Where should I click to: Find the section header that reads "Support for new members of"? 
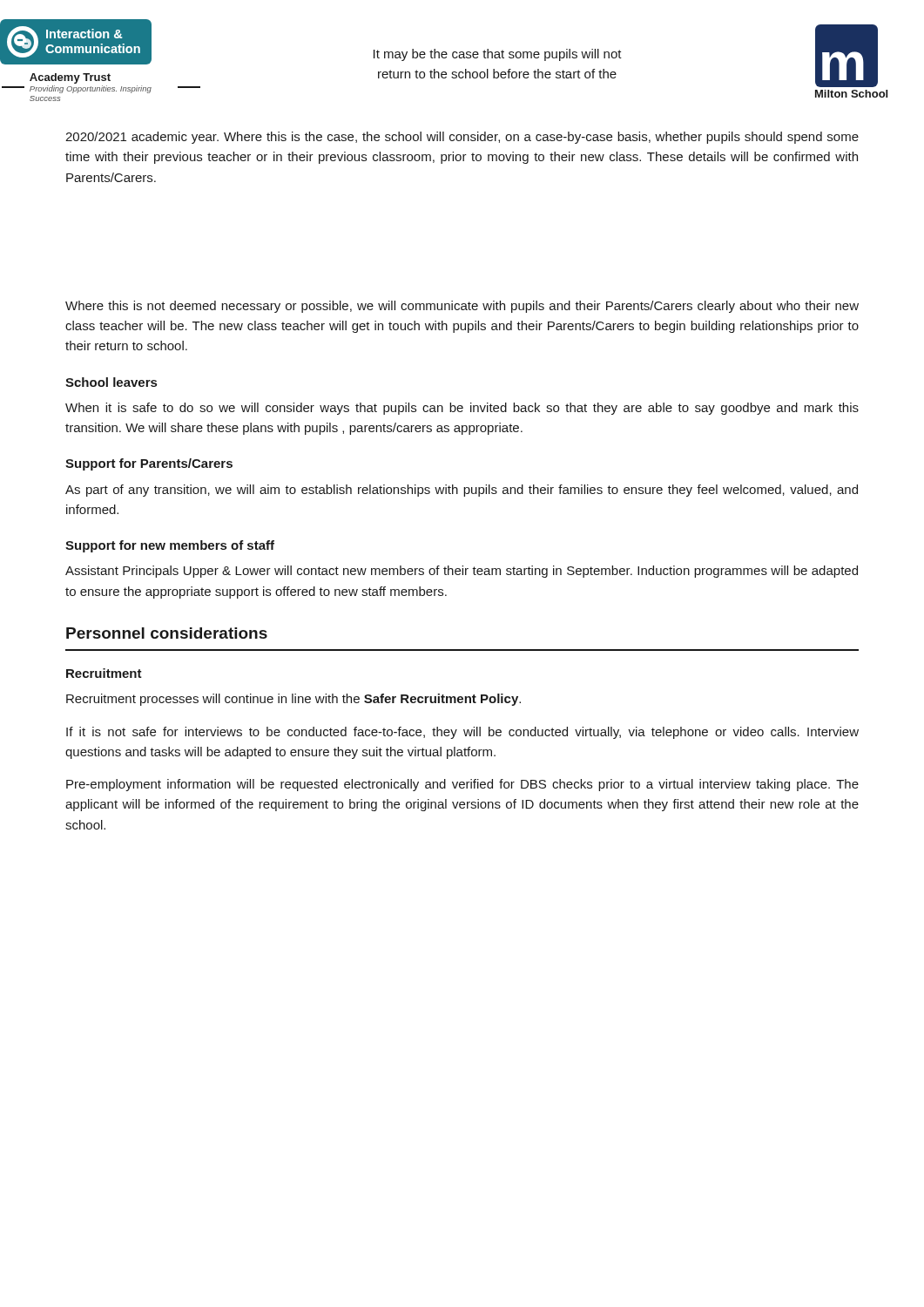[170, 545]
